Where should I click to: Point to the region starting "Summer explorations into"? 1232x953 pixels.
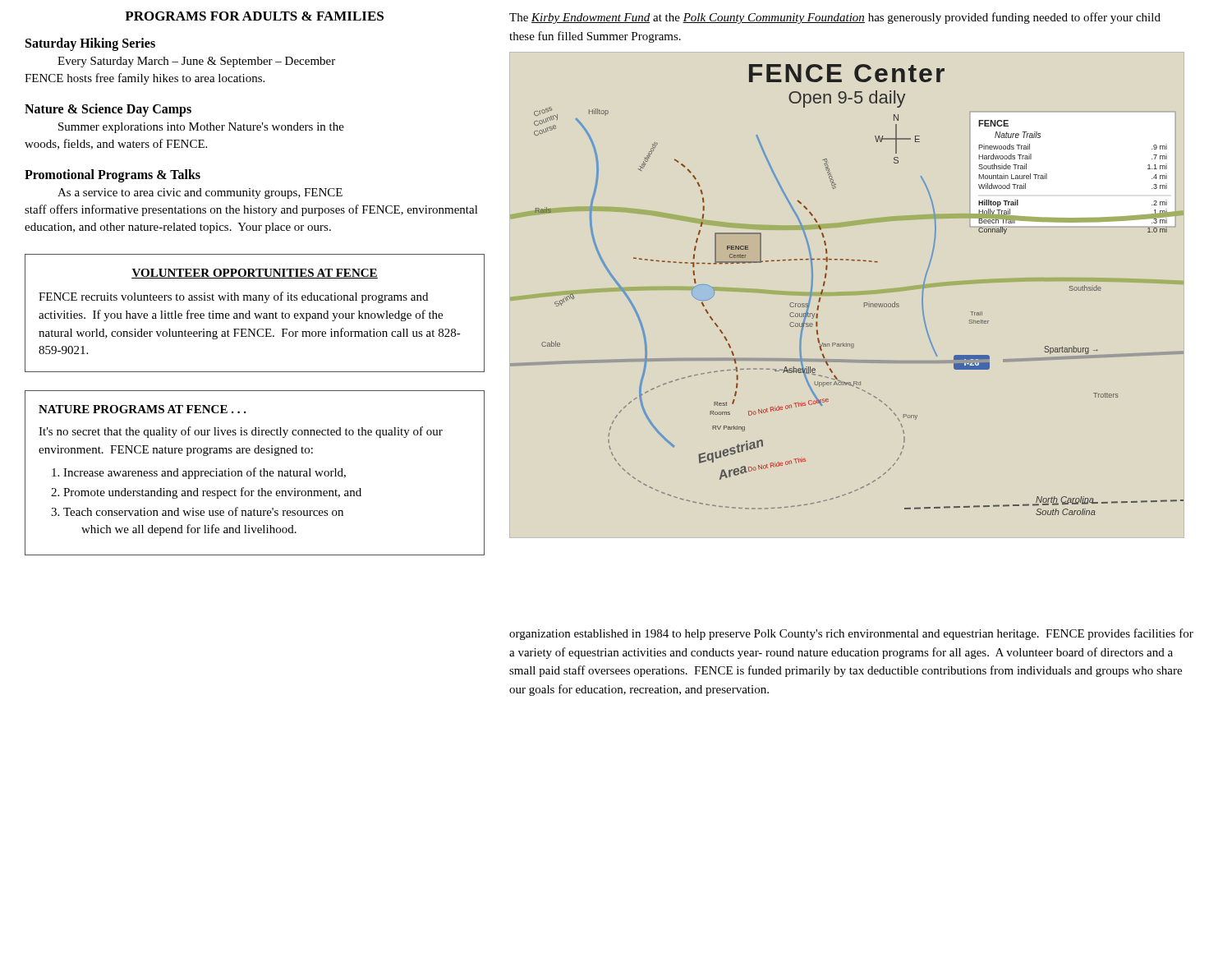point(255,134)
